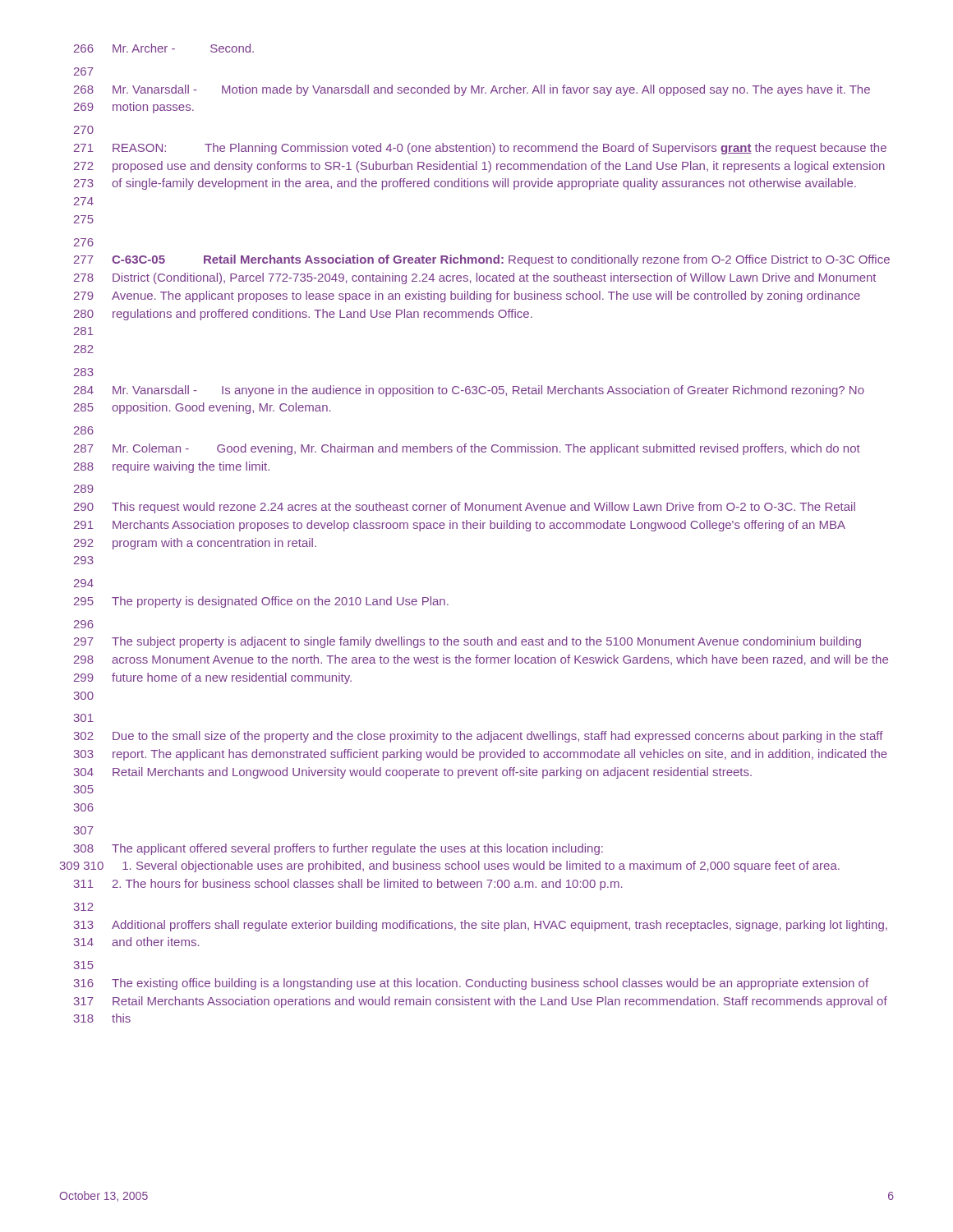Click on the text block that says "302 303 304 305 306"
Viewport: 953px width, 1232px height.
[x=476, y=783]
